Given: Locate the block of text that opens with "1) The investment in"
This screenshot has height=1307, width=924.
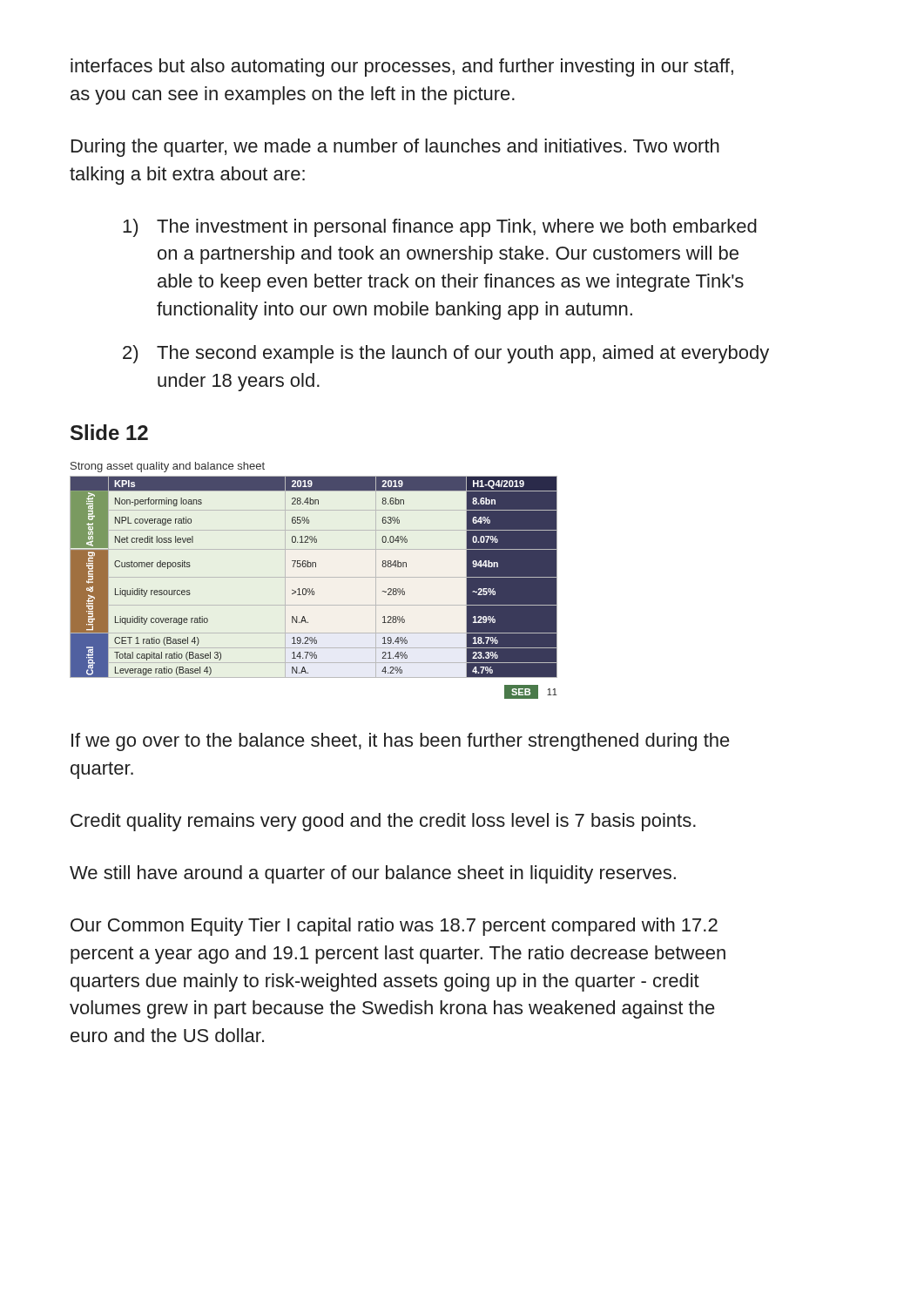Looking at the screenshot, I should (x=440, y=268).
